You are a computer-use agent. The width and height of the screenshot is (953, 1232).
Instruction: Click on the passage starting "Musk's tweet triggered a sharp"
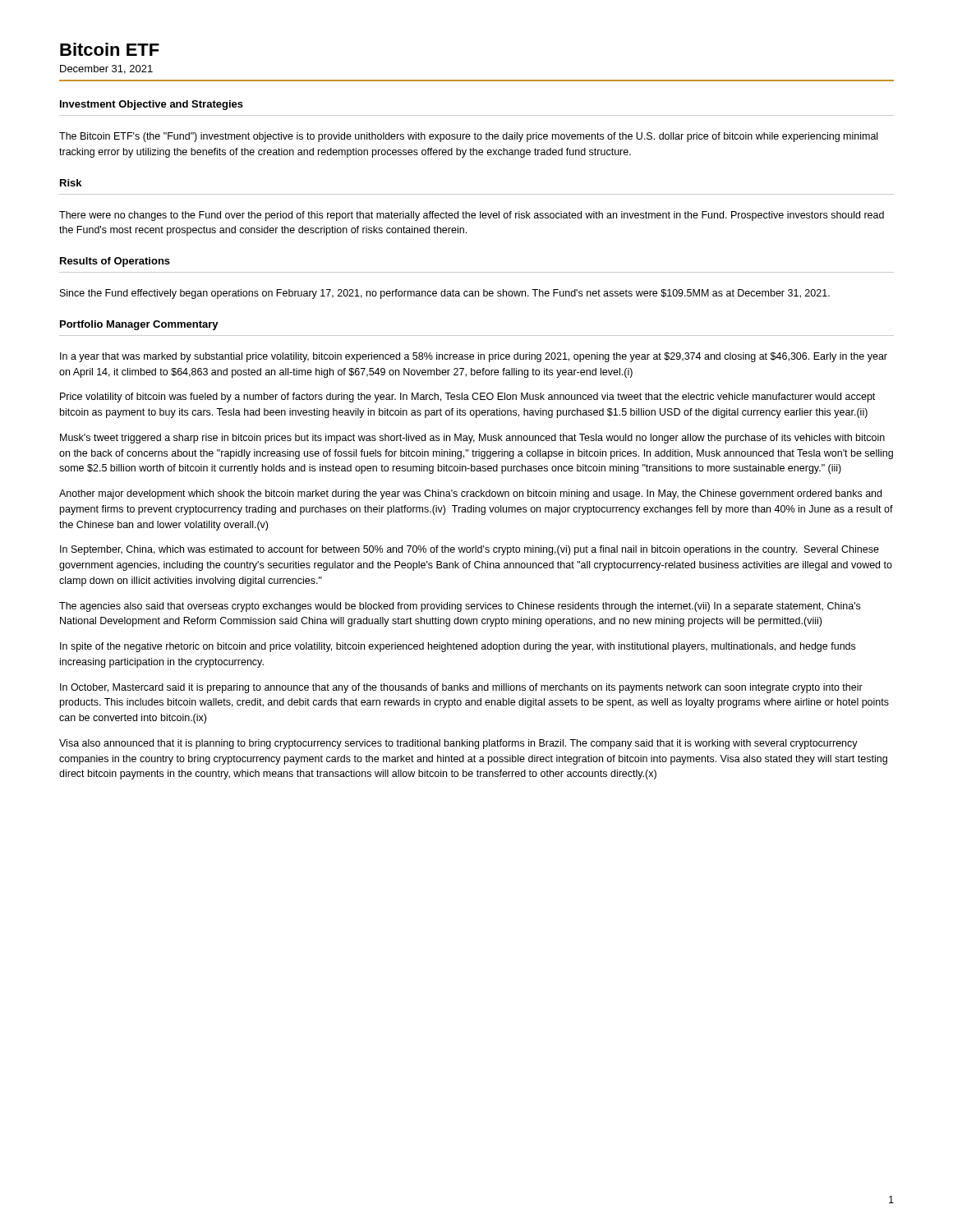[x=476, y=453]
